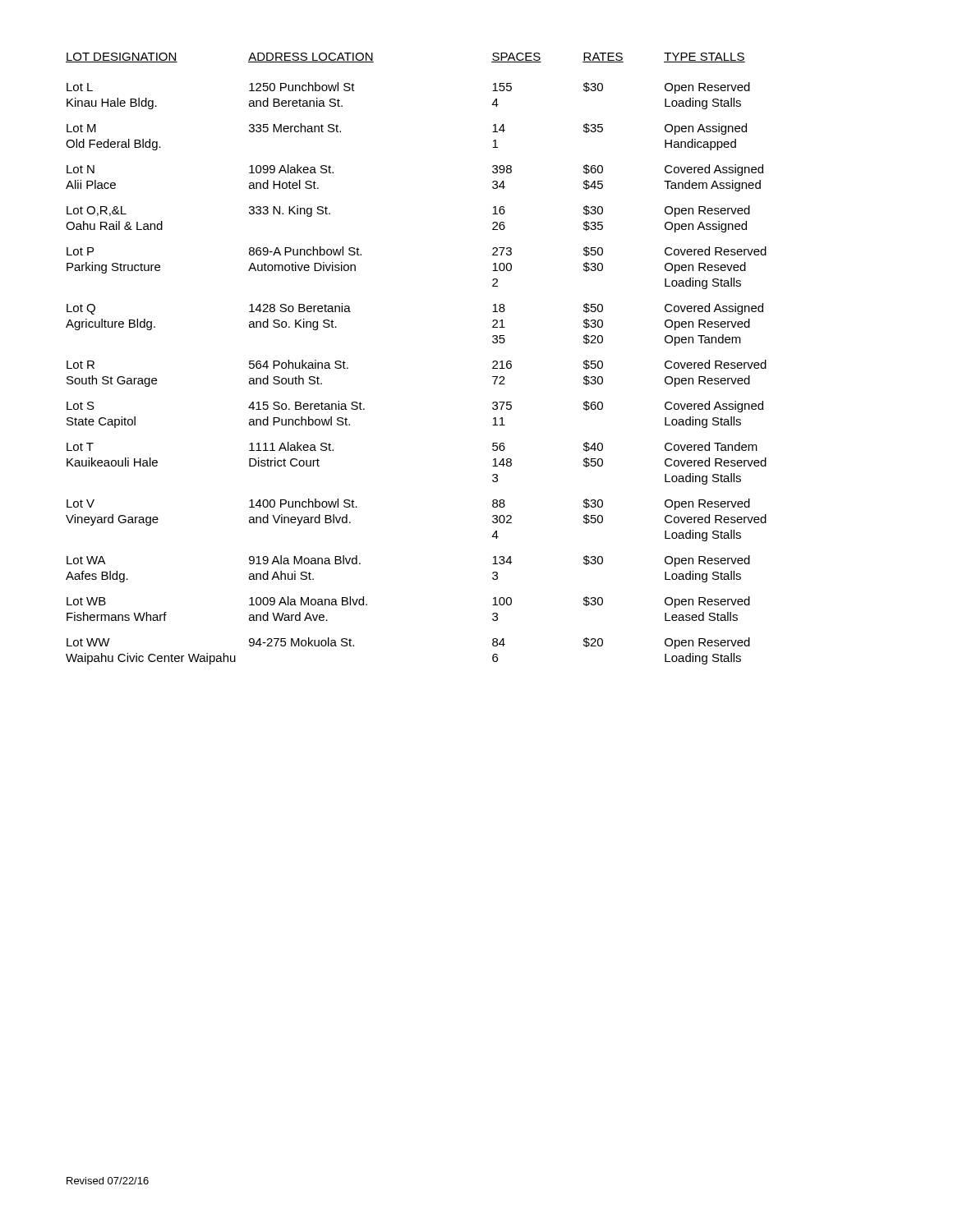Screen dimensions: 1232x953
Task: Locate a table
Action: click(476, 358)
